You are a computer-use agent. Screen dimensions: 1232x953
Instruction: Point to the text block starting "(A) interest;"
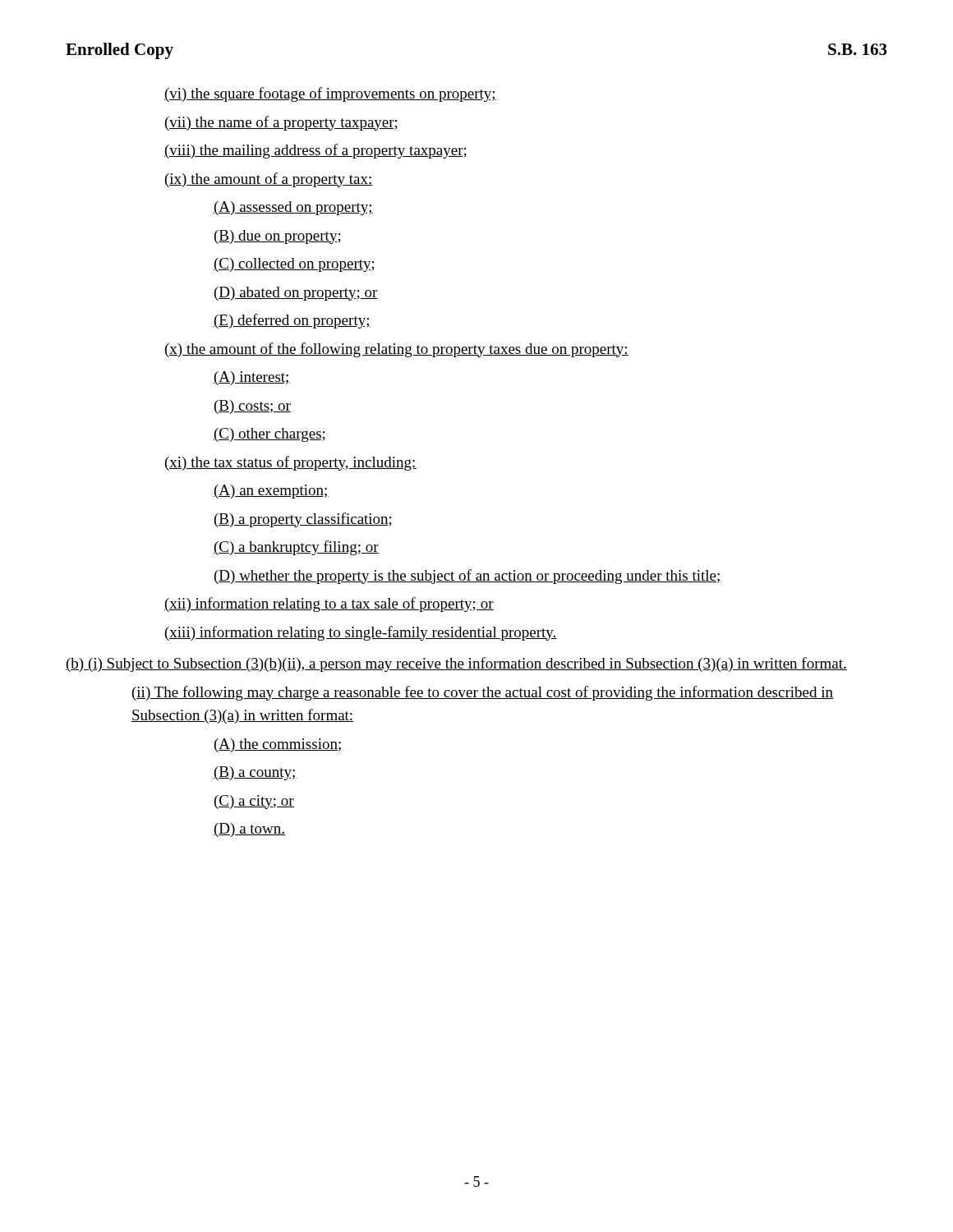(x=251, y=377)
